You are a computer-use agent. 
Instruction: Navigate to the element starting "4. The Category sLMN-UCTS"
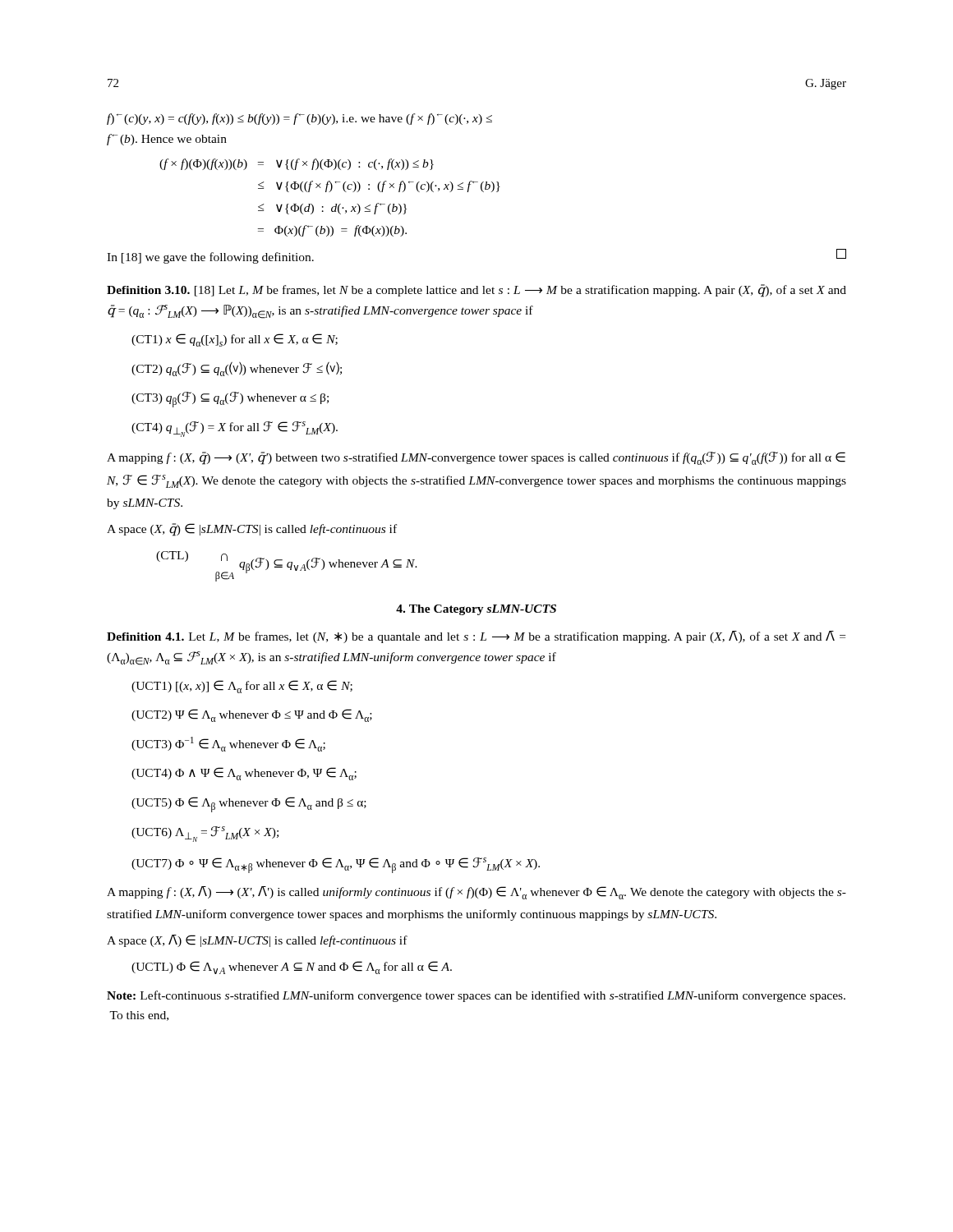click(476, 608)
